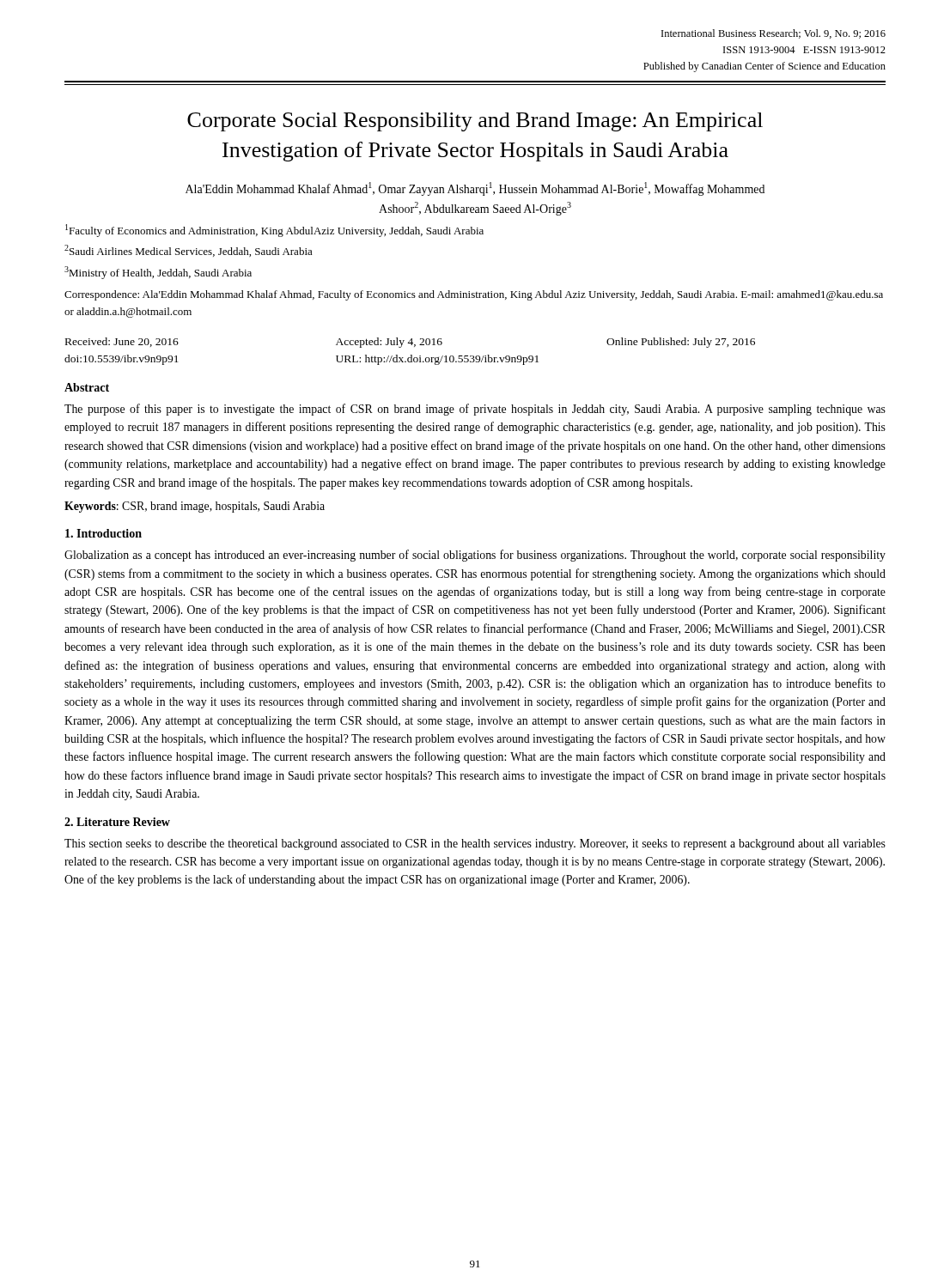Find the block on this page that starts "3Ministry of Health, Jeddah, Saudi"
The height and width of the screenshot is (1288, 950).
coord(158,272)
